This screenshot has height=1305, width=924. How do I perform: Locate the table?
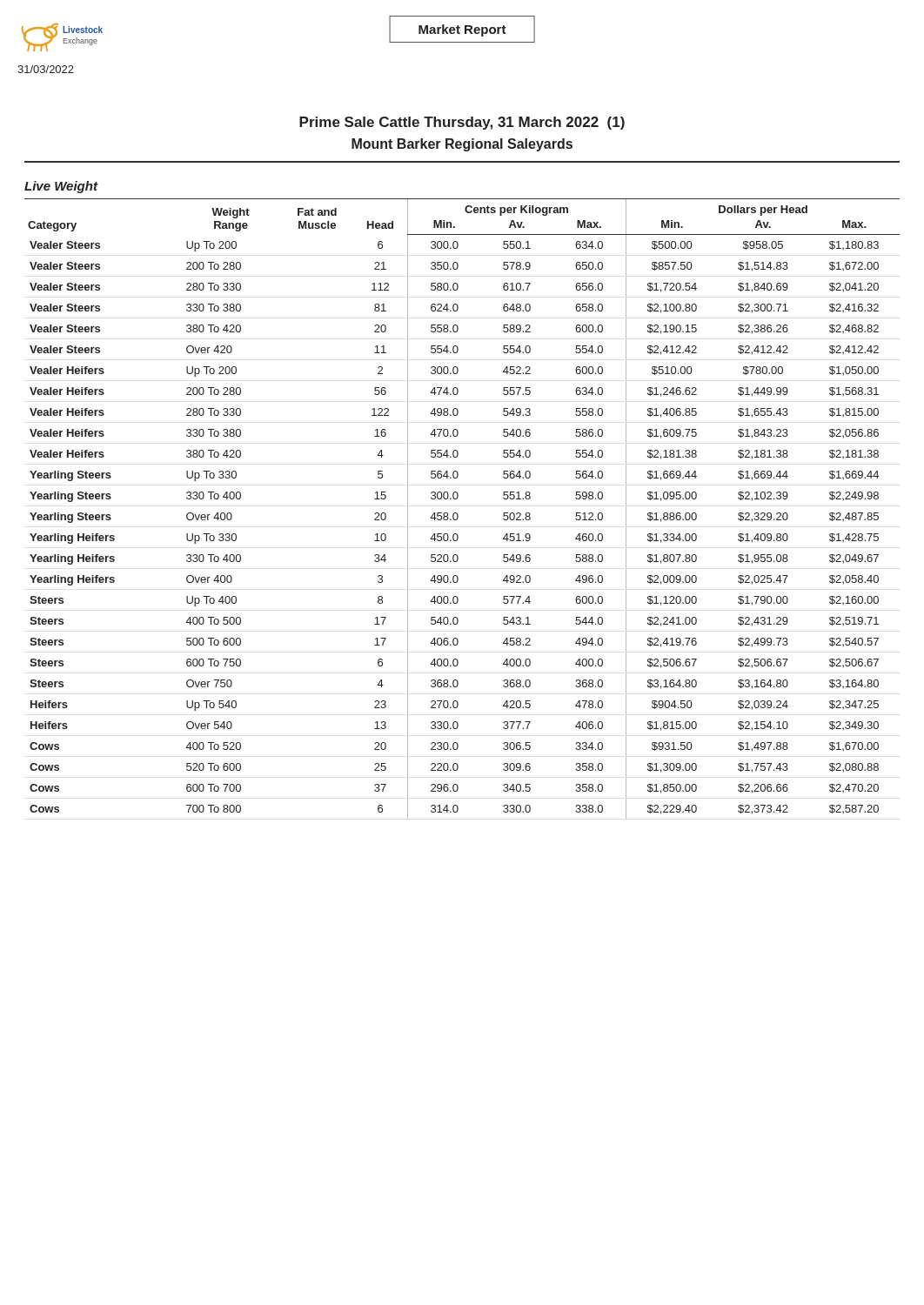click(x=462, y=509)
